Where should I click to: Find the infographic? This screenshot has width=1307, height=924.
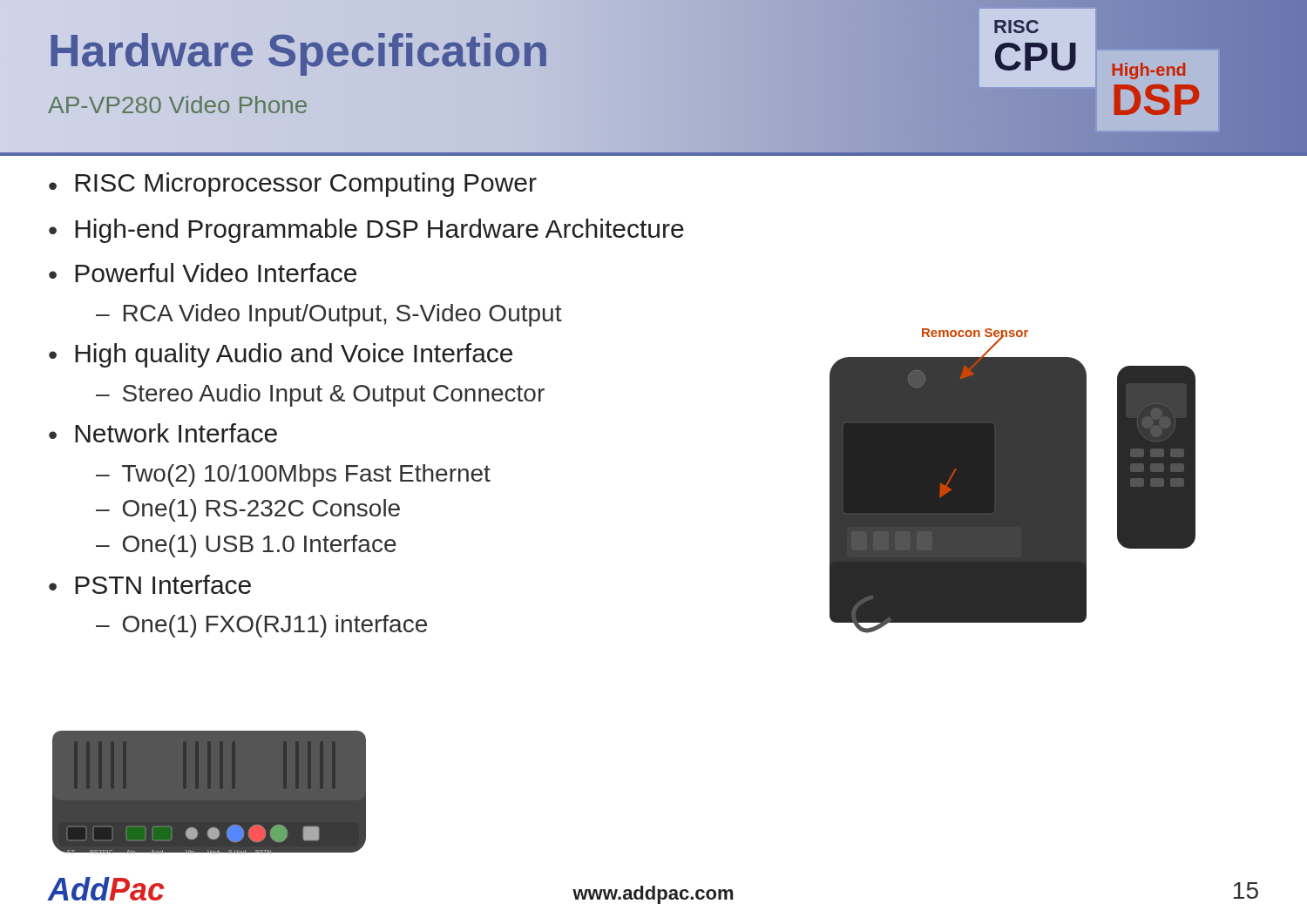[x=1099, y=70]
